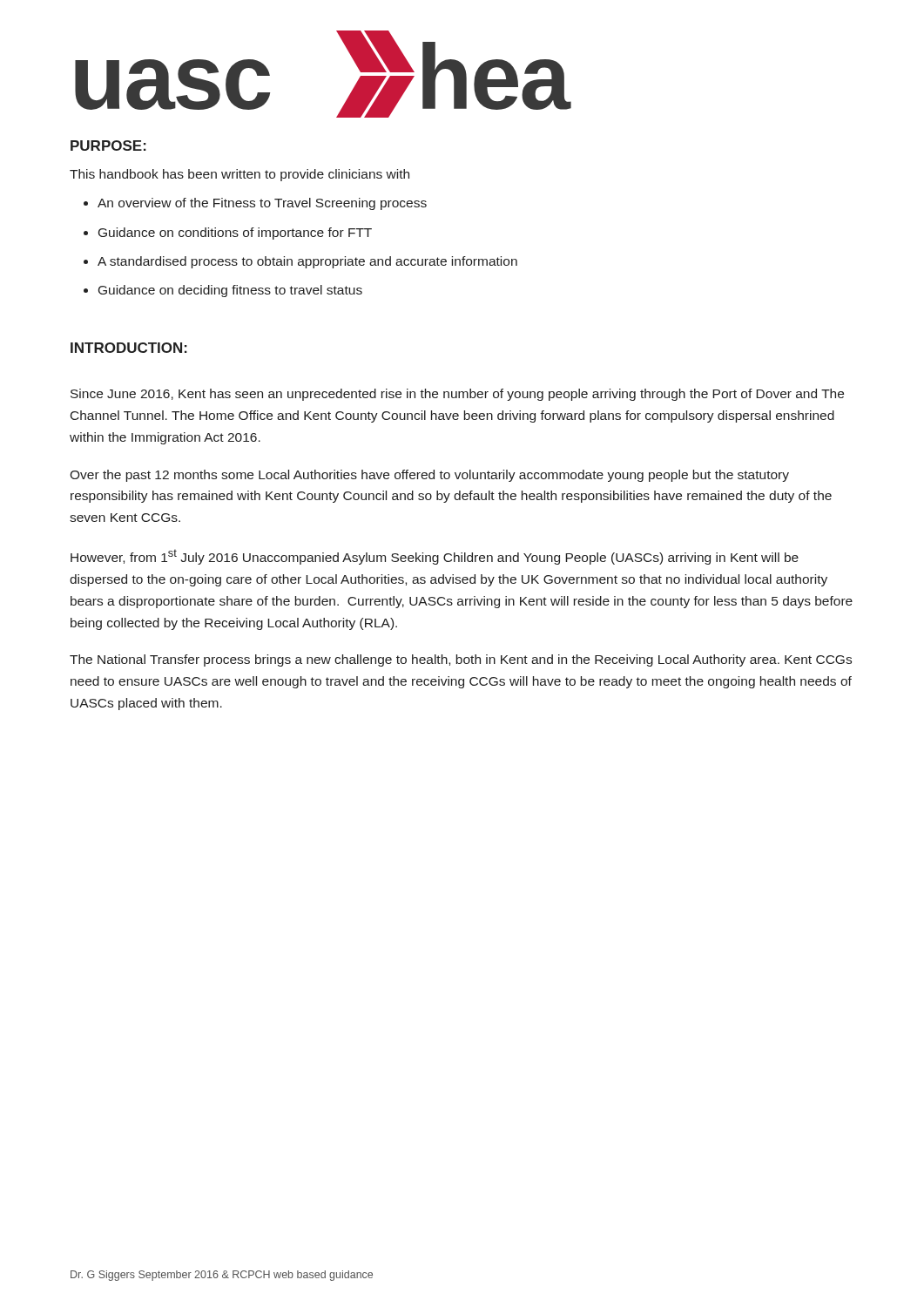Viewport: 924px width, 1307px height.
Task: Locate the block starting "However, from 1st July 2016 Unaccompanied Asylum Seeking"
Action: click(x=461, y=588)
